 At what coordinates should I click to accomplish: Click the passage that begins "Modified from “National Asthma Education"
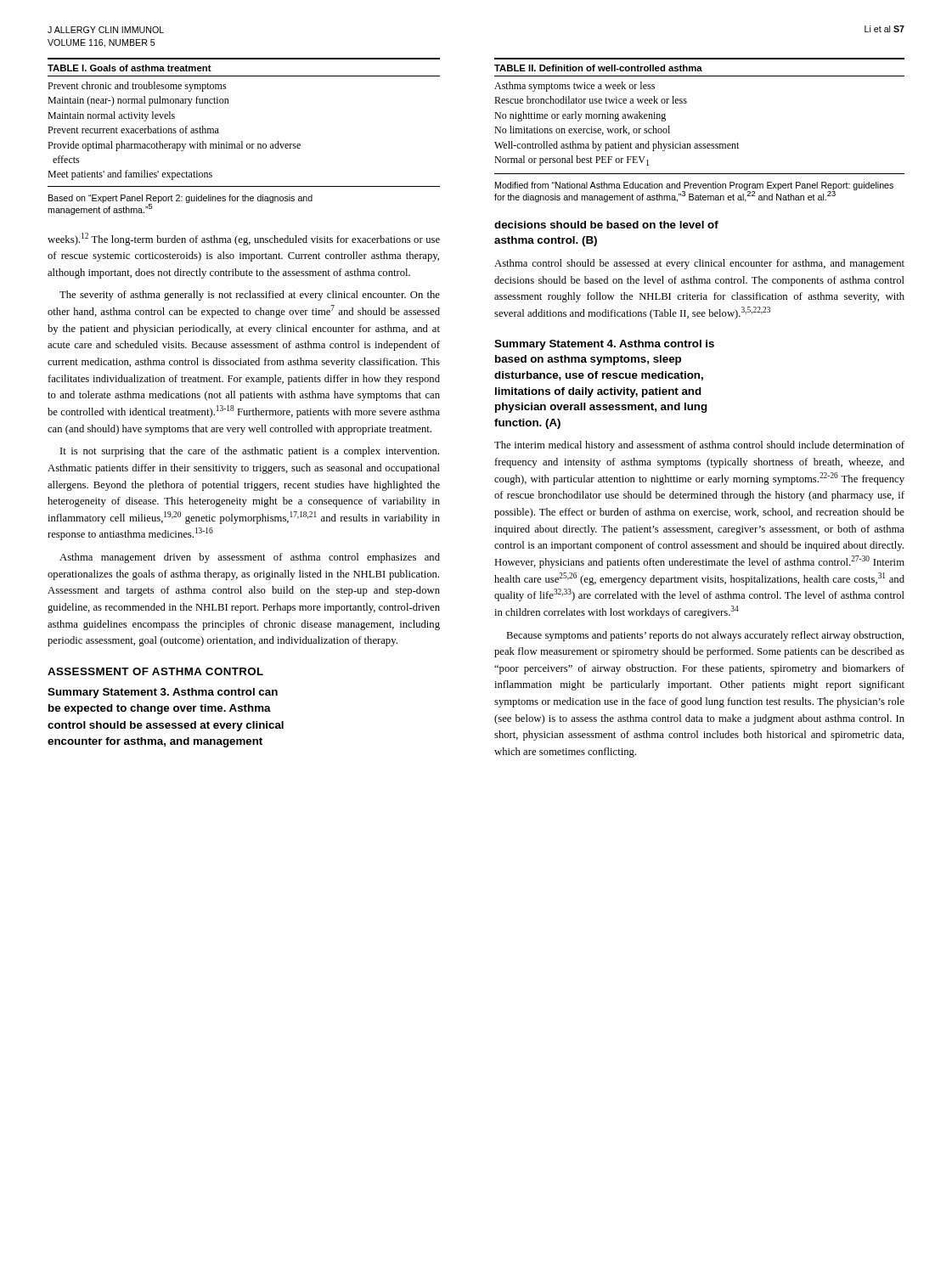point(694,191)
